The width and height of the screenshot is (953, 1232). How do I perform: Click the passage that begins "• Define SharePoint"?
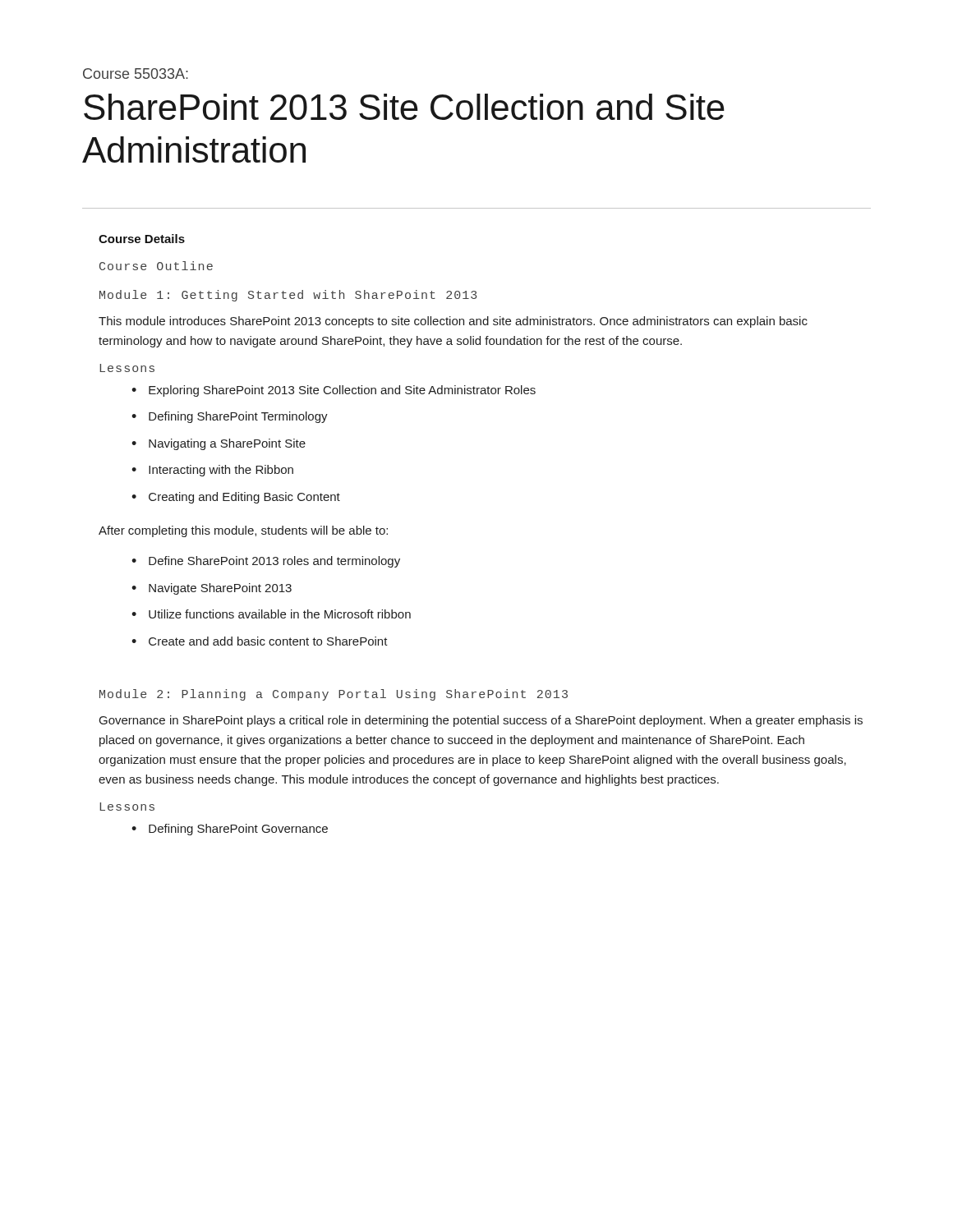click(266, 561)
